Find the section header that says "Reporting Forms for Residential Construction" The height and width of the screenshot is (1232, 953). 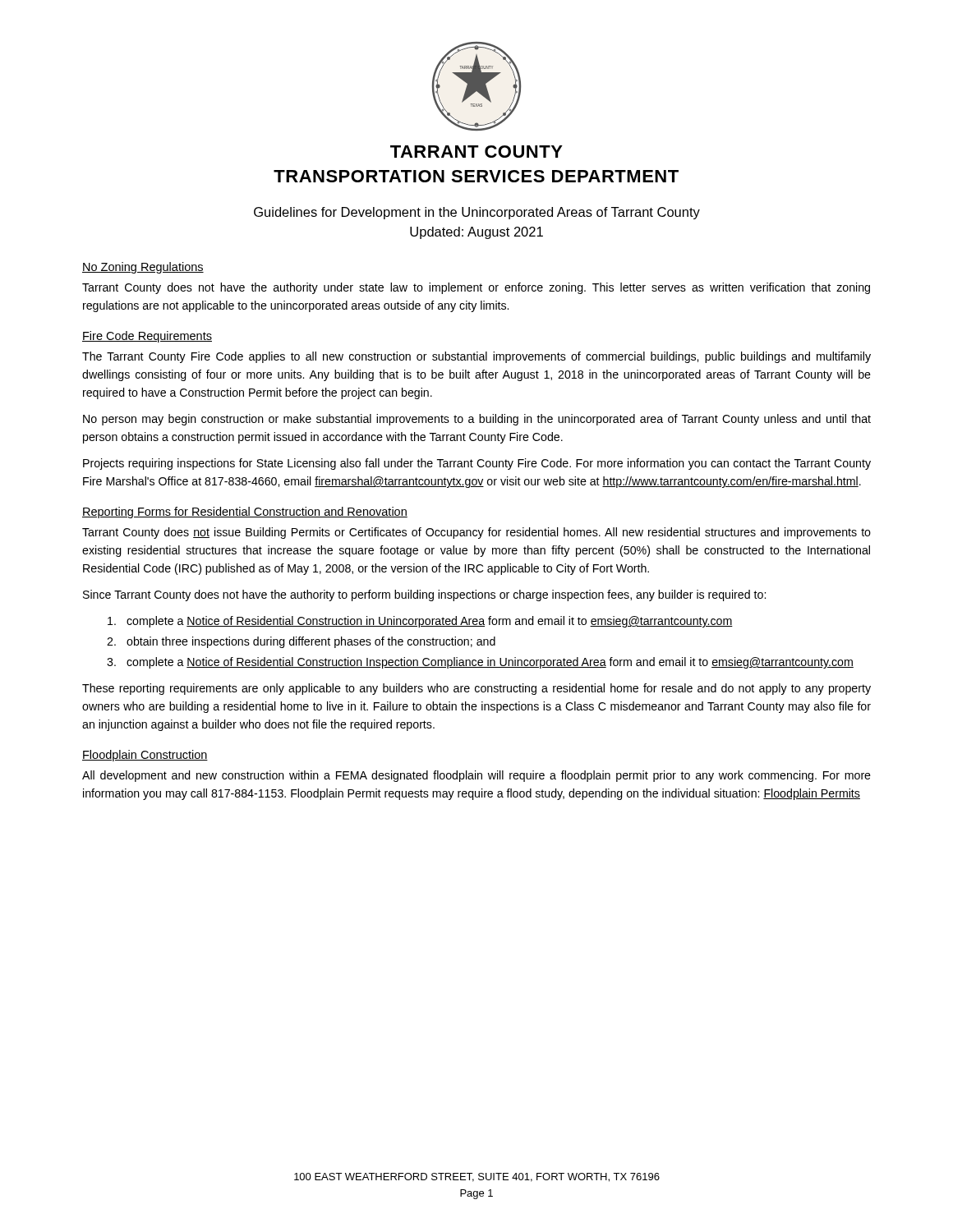tap(245, 512)
